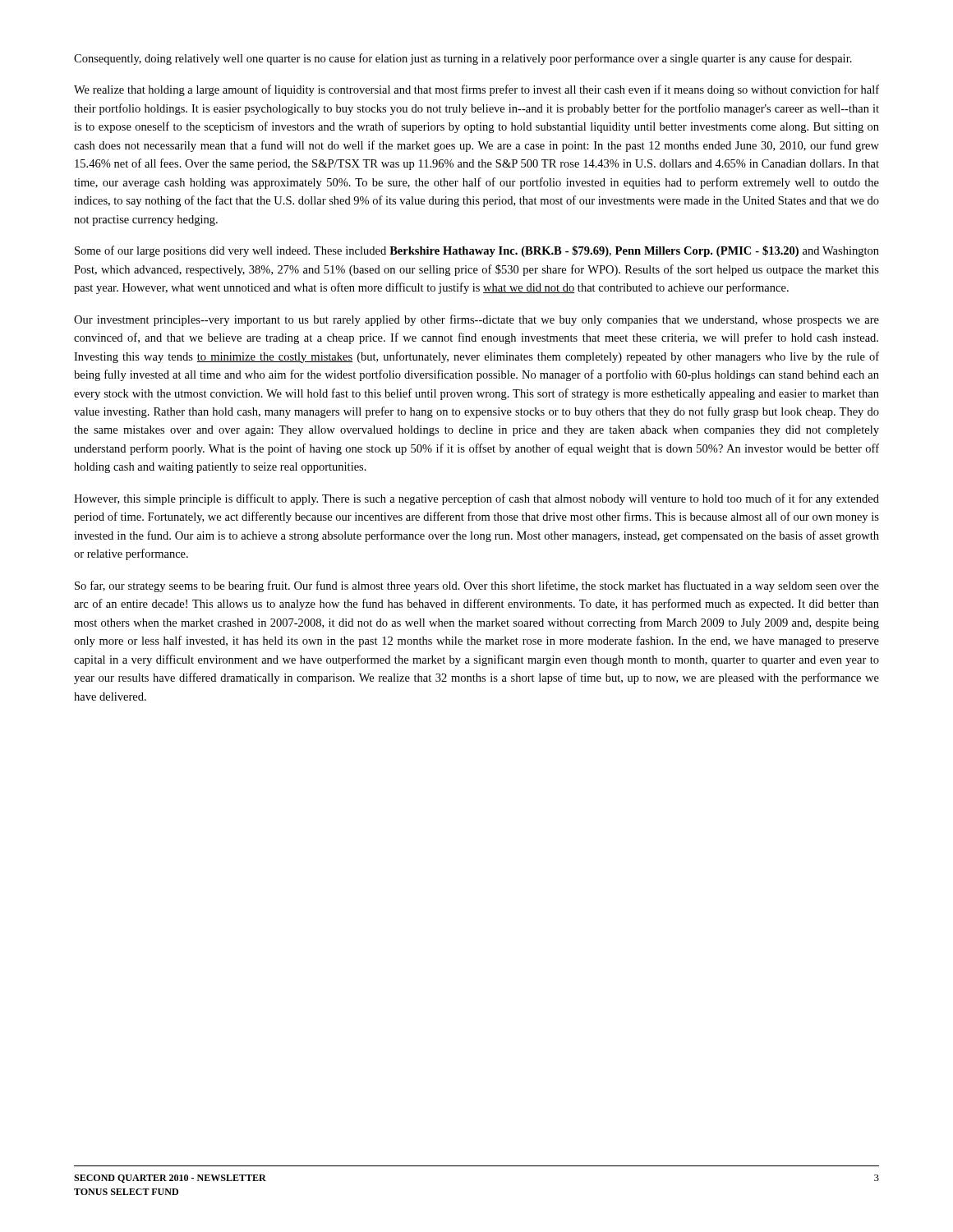The height and width of the screenshot is (1232, 953).
Task: Locate the text block containing "We realize that holding a large"
Action: coord(476,154)
